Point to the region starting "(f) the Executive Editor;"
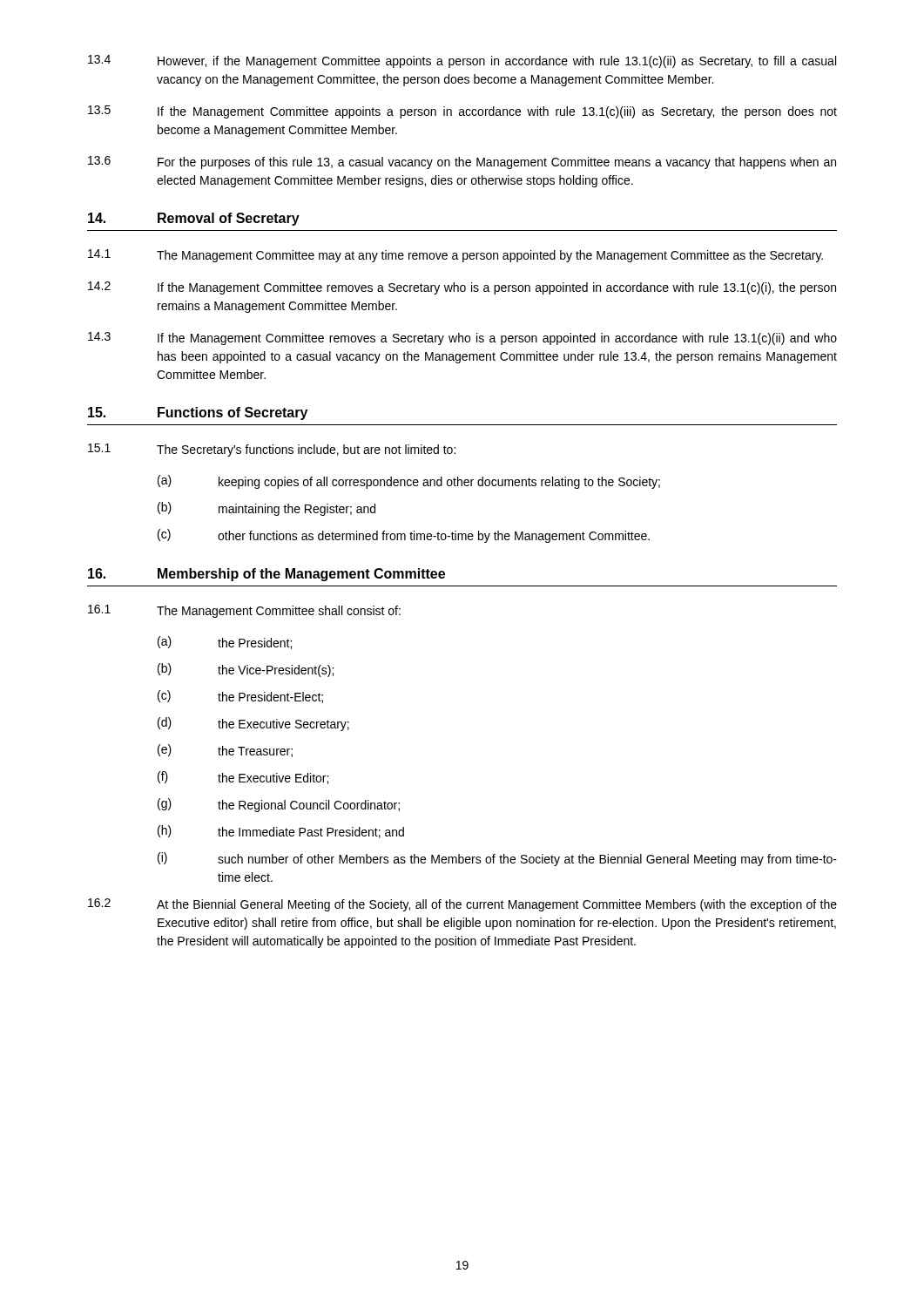This screenshot has height=1307, width=924. (243, 778)
